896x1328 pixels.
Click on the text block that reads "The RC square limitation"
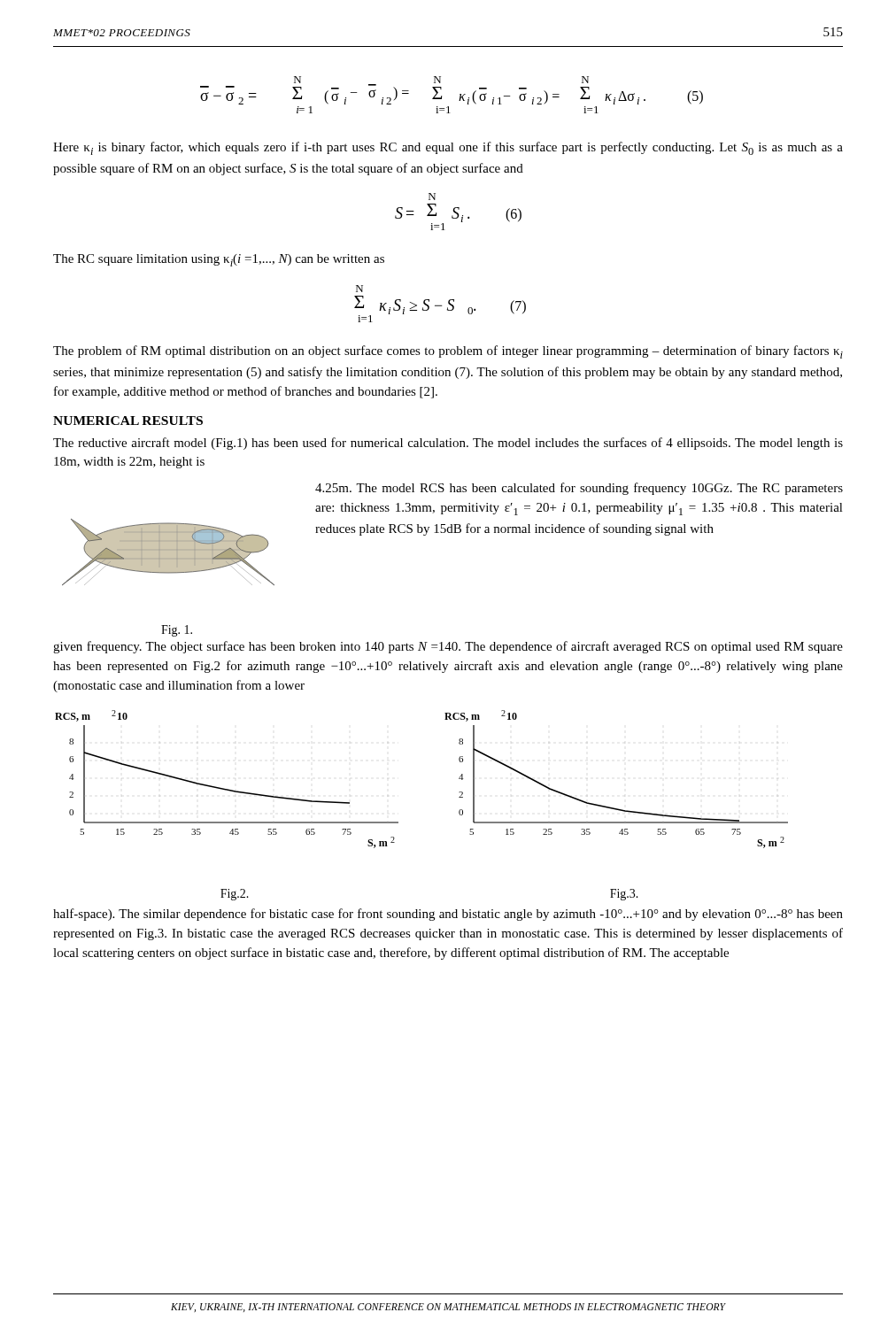point(219,260)
